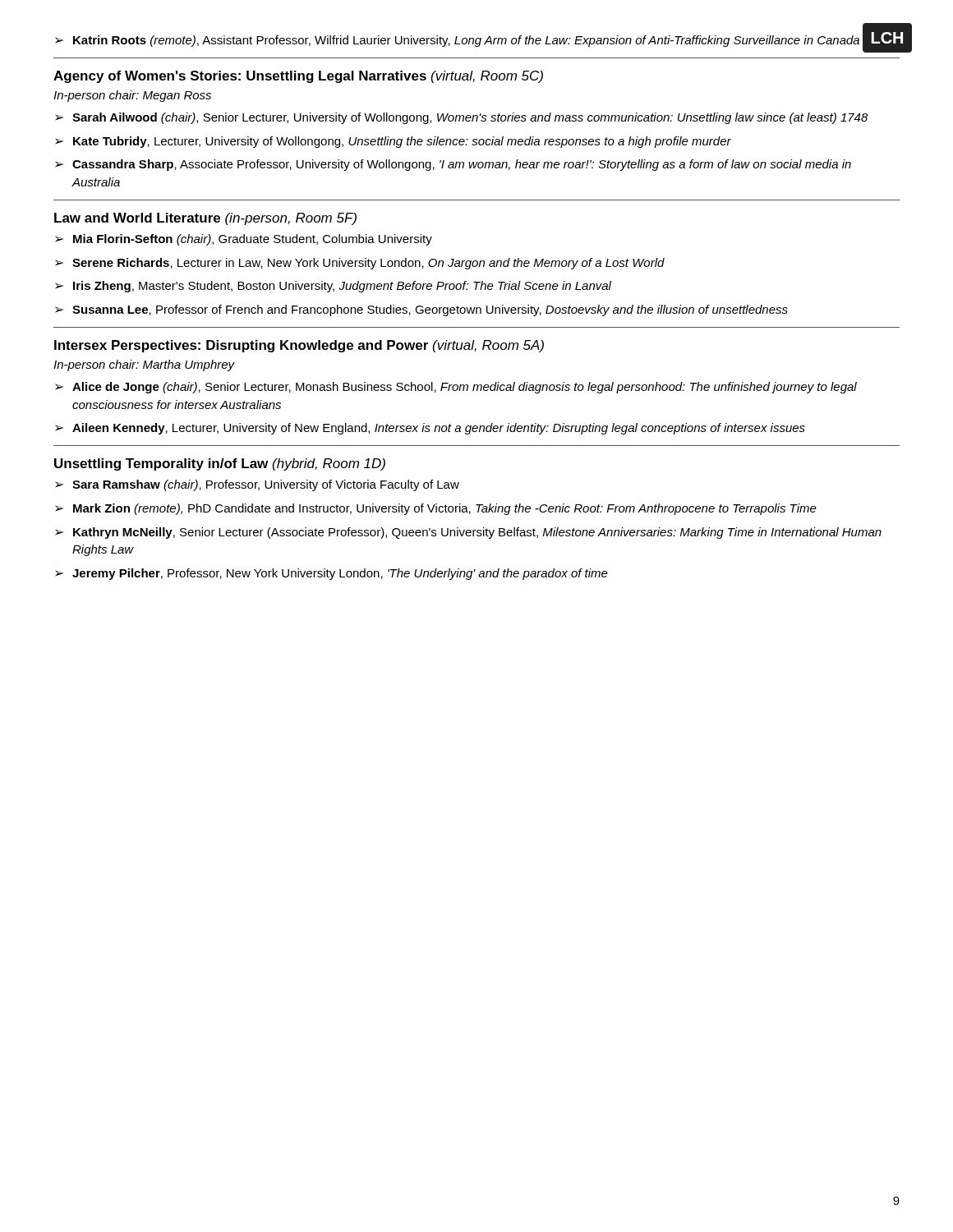Point to the block beginning "➢ Katrin Roots (remote), Assistant Professor, Wilfrid"
Viewport: 953px width, 1232px height.
457,40
